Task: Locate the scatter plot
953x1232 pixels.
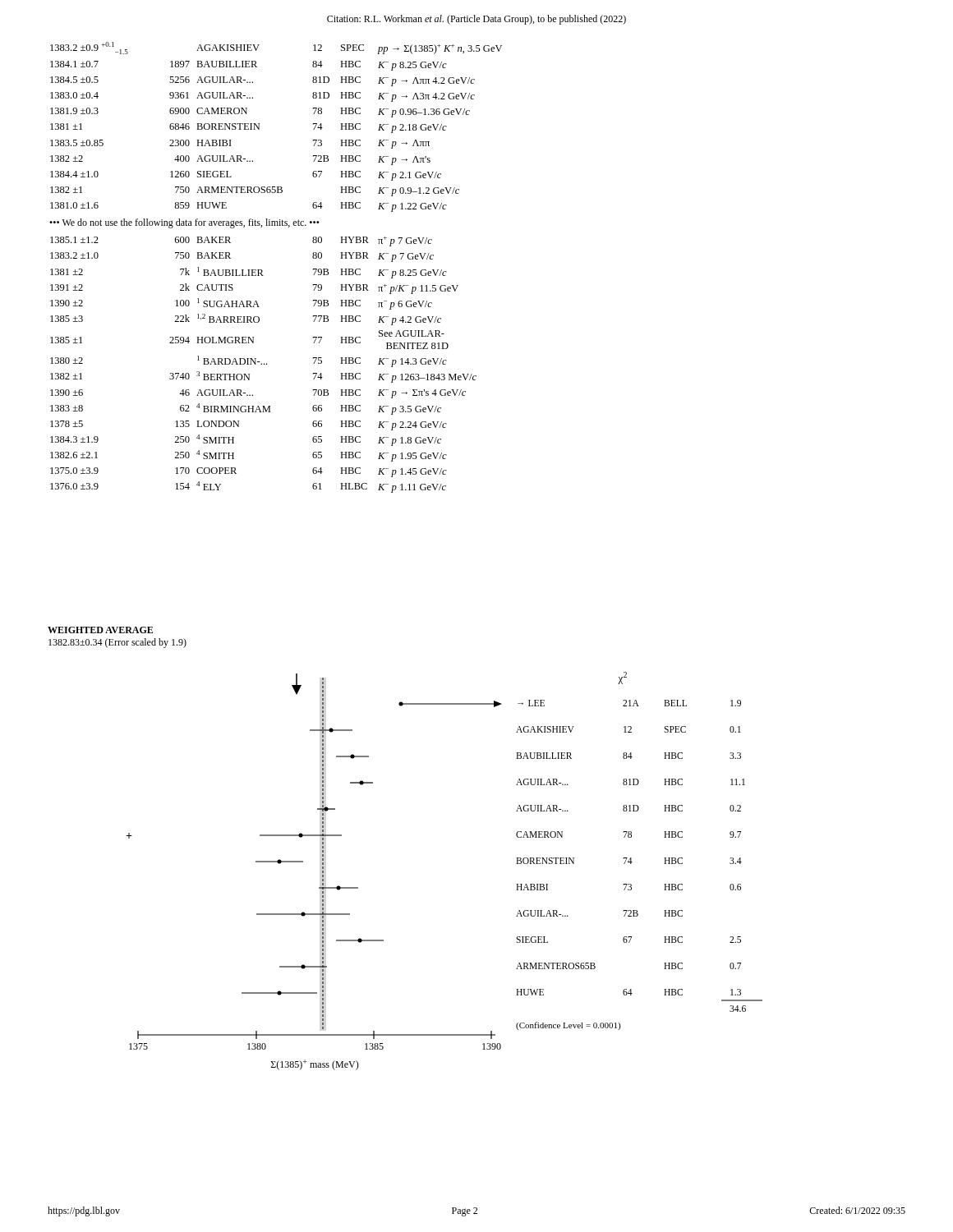Action: pyautogui.click(x=483, y=875)
